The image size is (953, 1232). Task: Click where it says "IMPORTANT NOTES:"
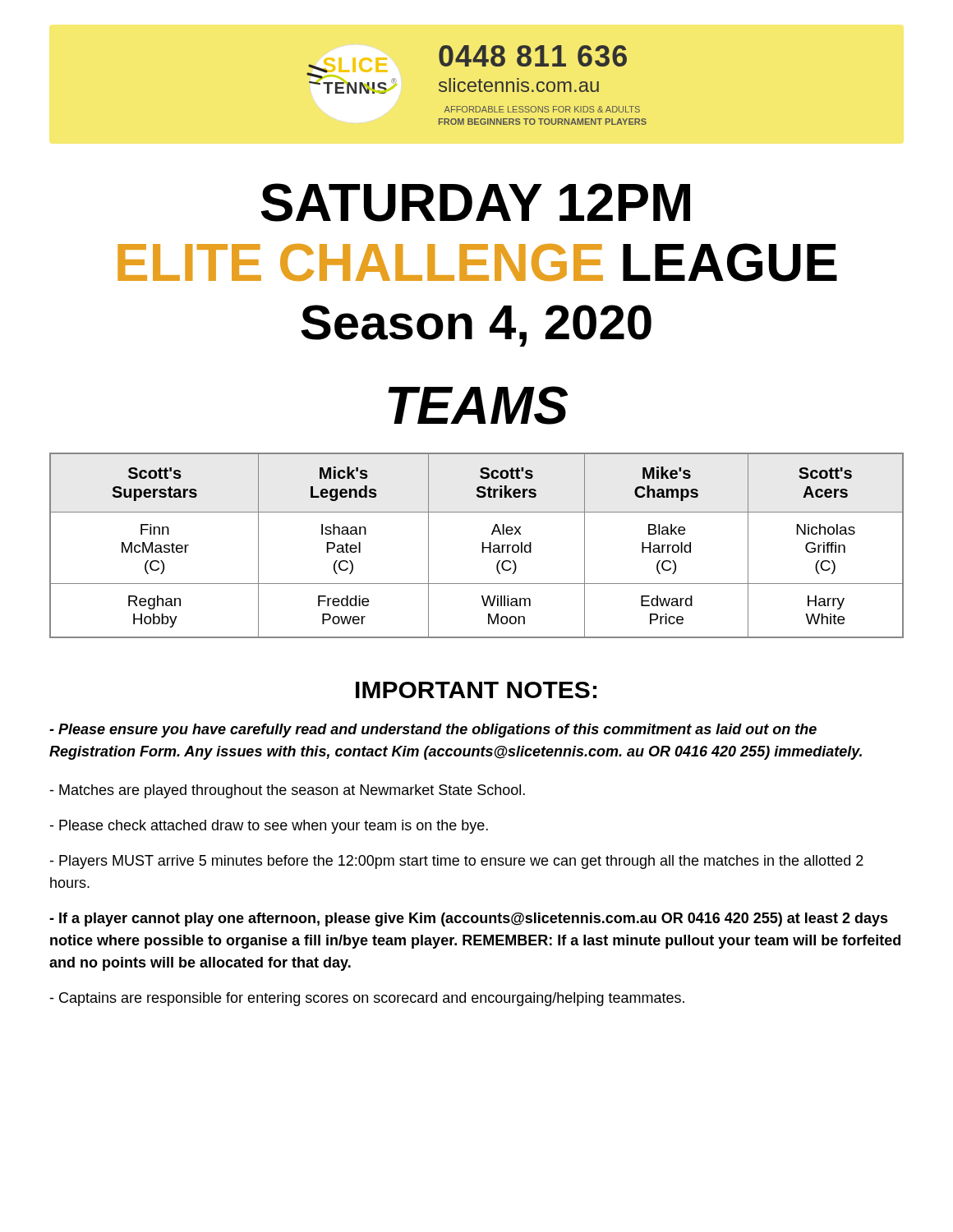pos(476,689)
